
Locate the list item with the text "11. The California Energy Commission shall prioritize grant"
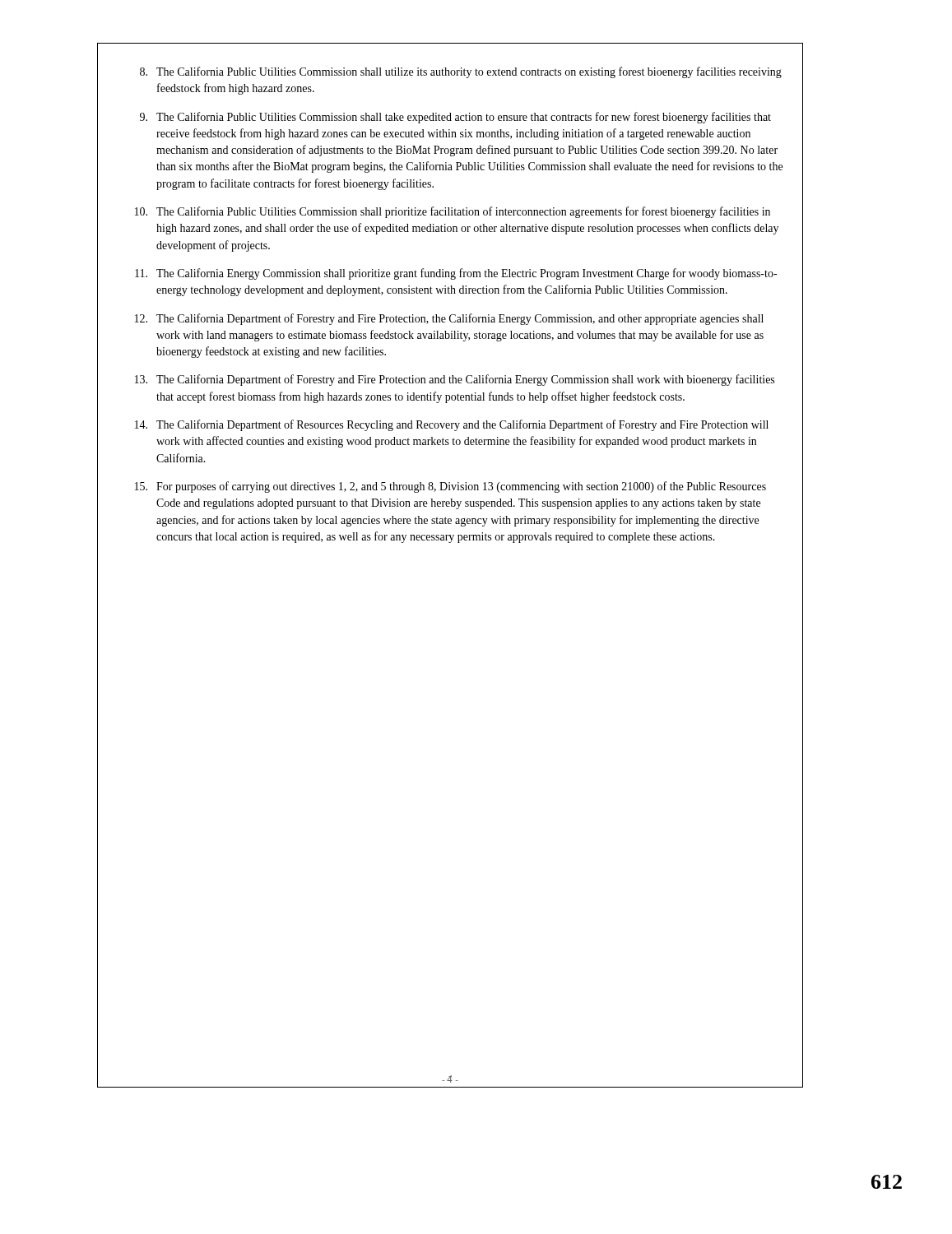[455, 282]
